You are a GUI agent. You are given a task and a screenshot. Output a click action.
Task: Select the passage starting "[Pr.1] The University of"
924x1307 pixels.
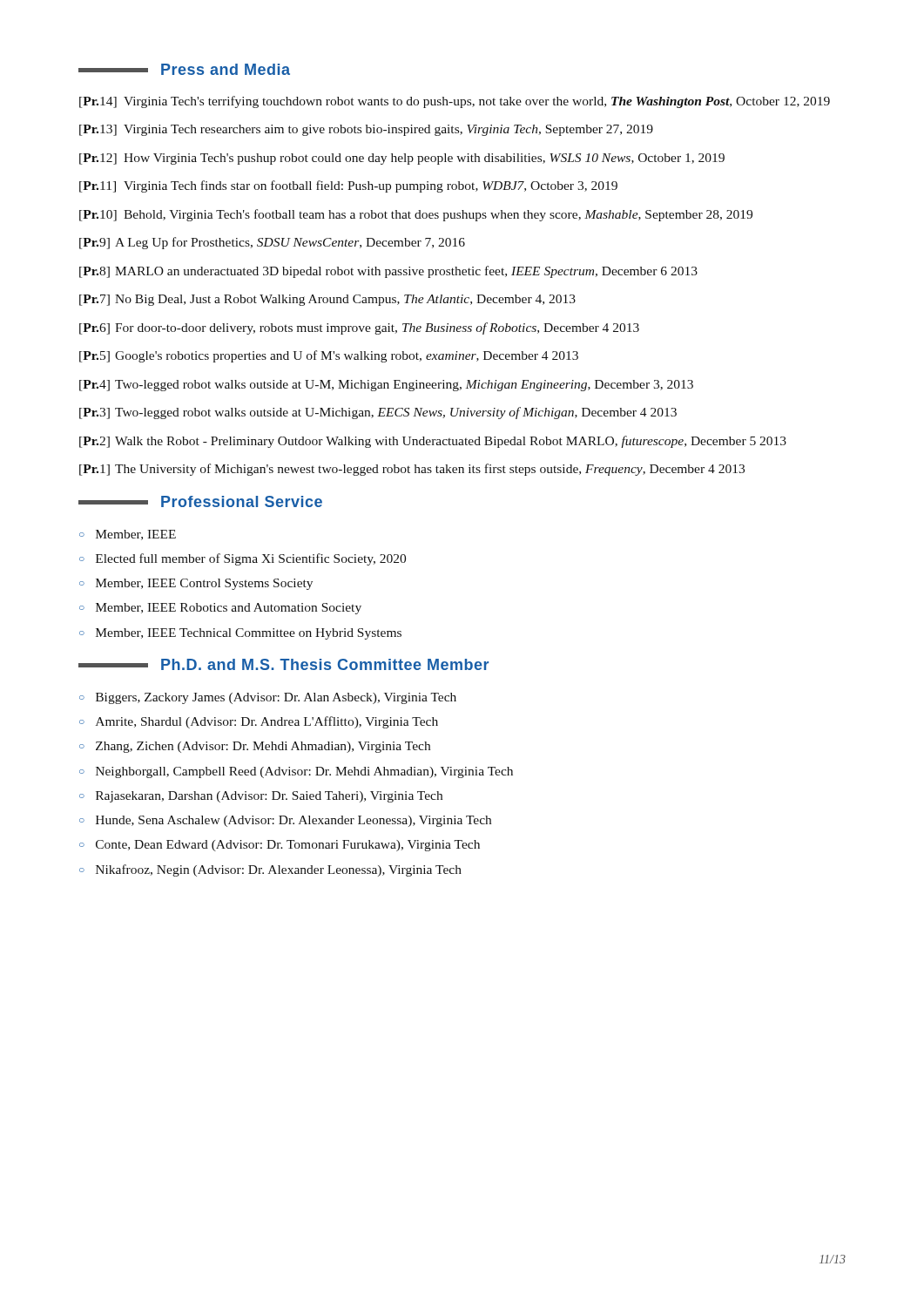(x=462, y=469)
